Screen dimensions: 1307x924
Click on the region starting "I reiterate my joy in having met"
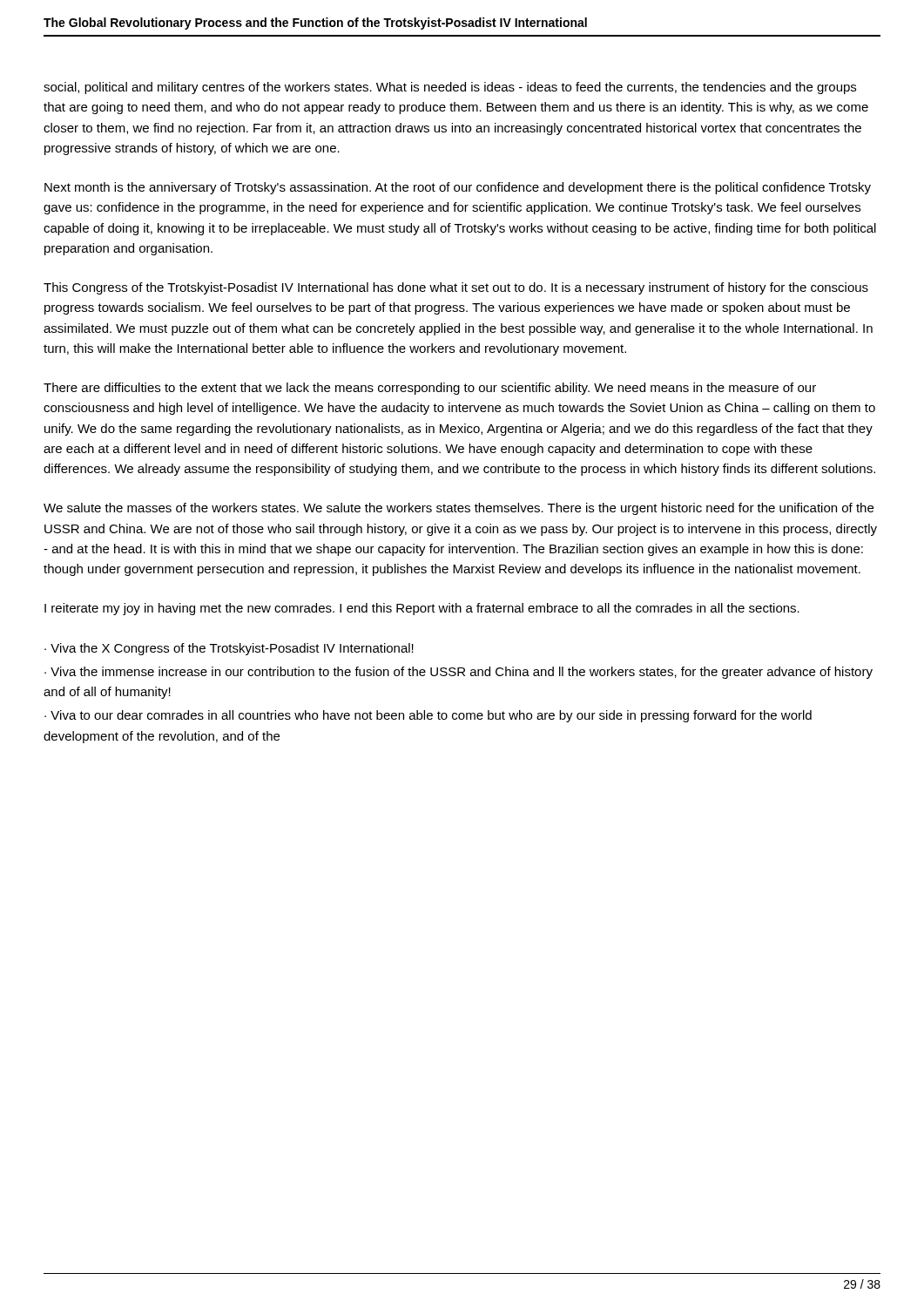pos(422,608)
